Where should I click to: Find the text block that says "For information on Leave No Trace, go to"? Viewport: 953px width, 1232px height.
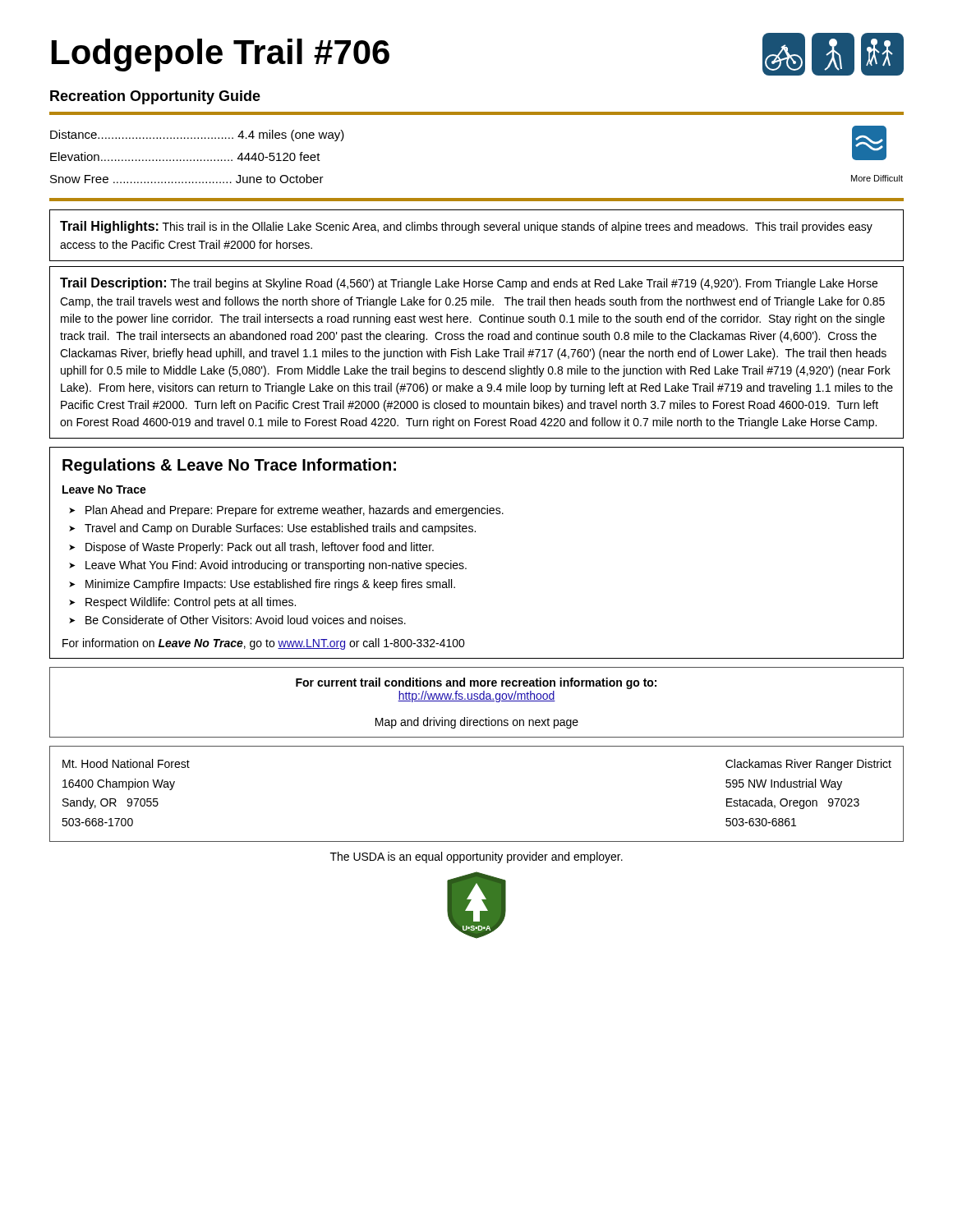coord(263,643)
